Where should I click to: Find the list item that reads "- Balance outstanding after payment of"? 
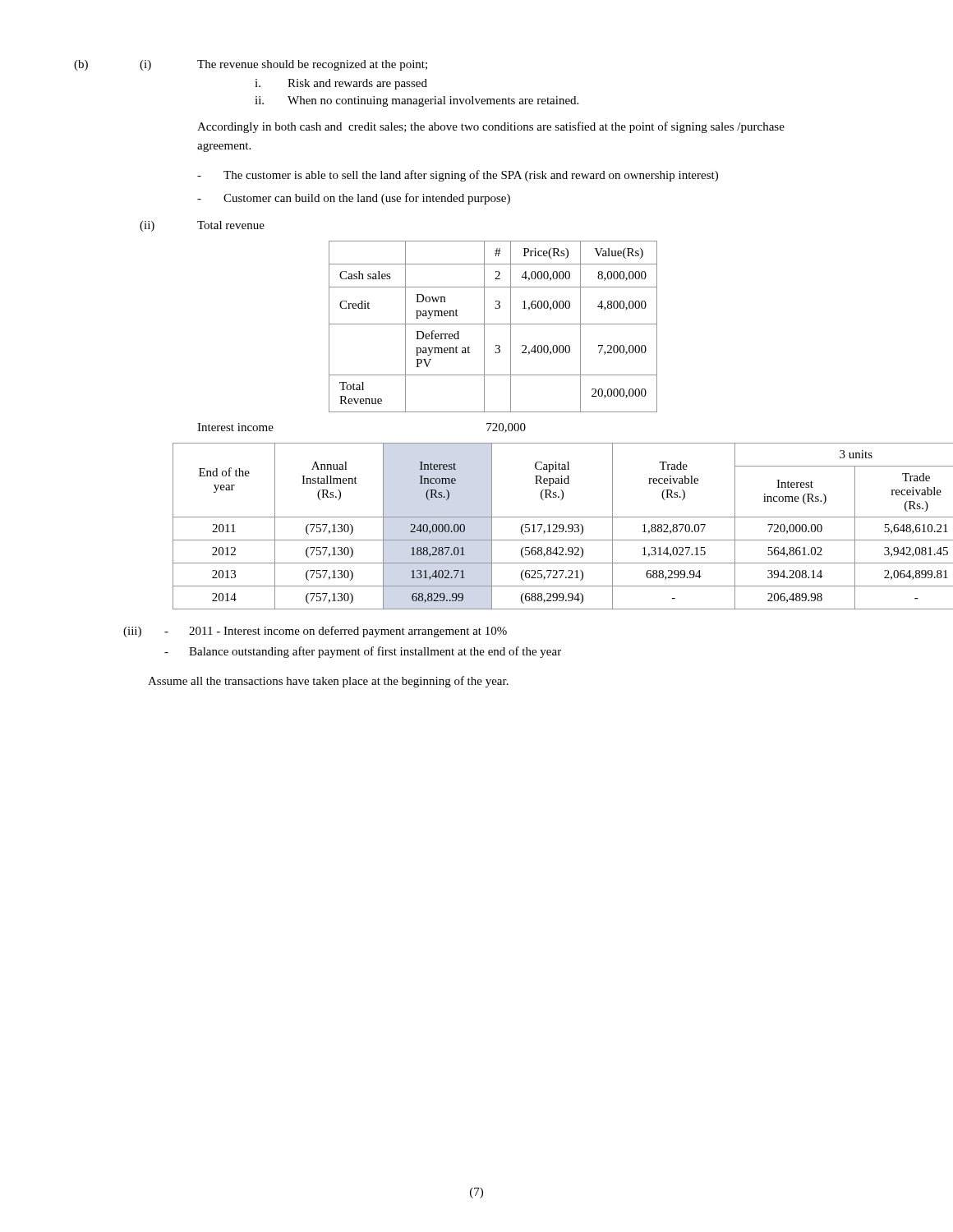pos(342,651)
